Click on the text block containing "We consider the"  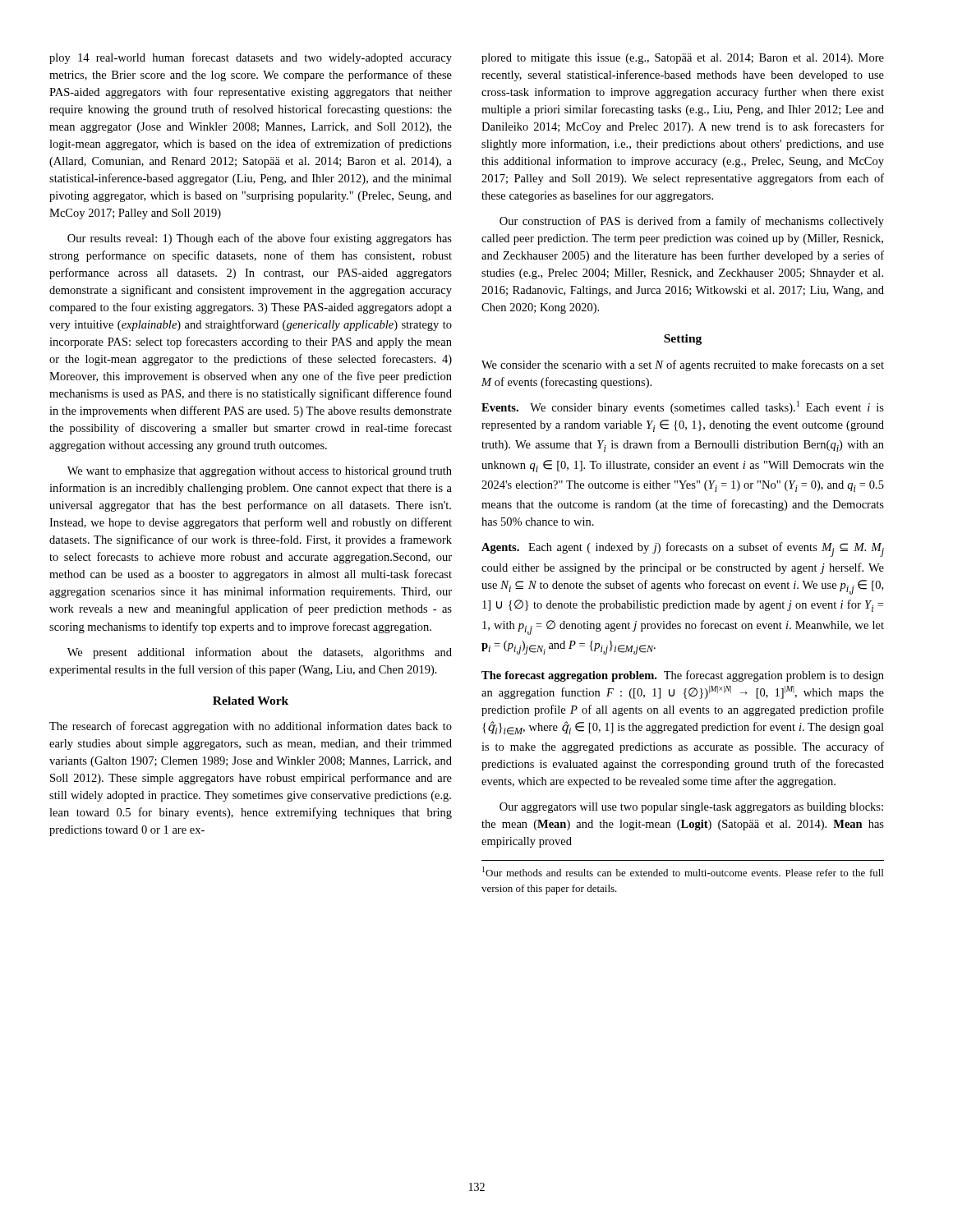[x=683, y=373]
